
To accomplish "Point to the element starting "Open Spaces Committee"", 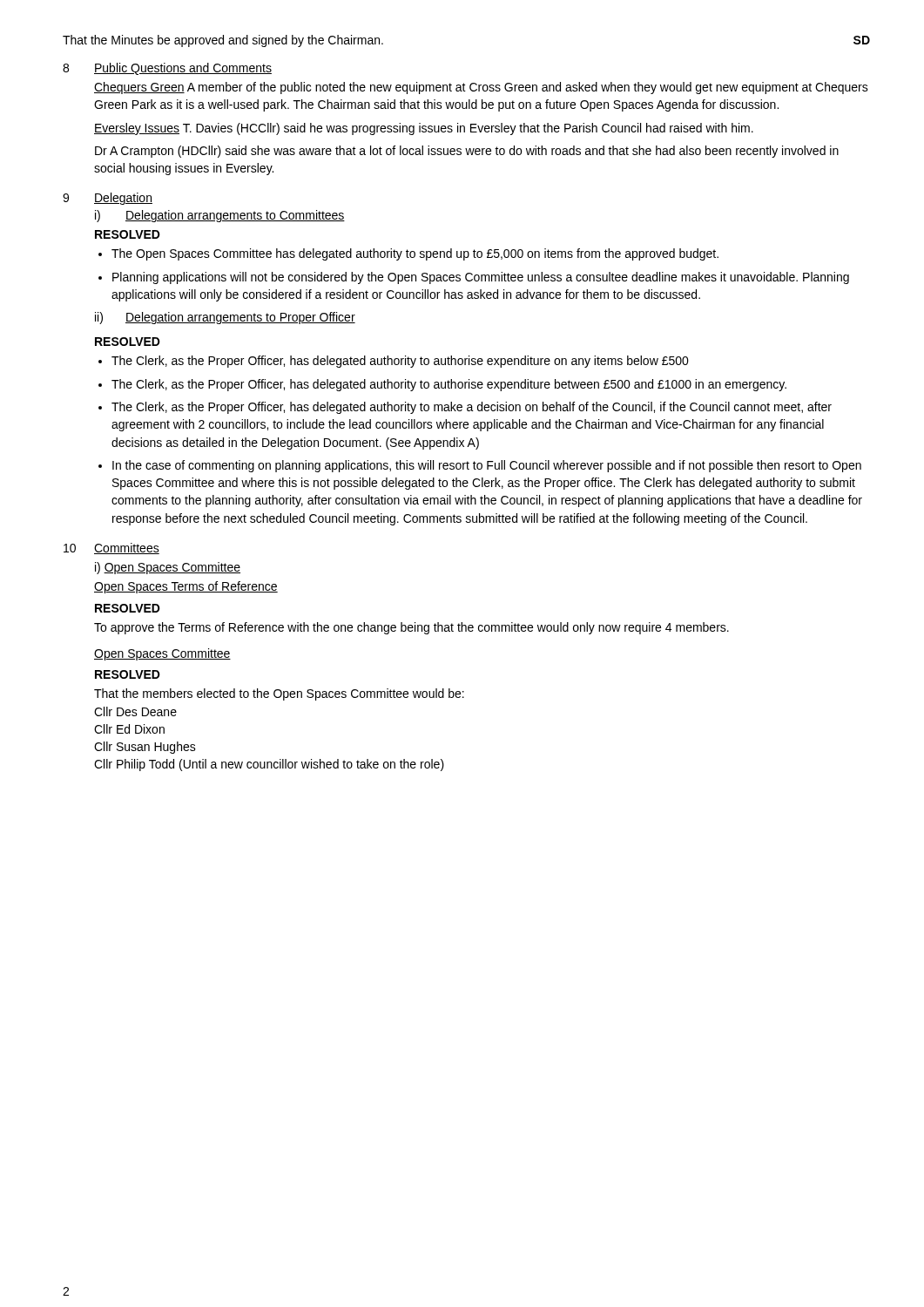I will click(x=162, y=653).
